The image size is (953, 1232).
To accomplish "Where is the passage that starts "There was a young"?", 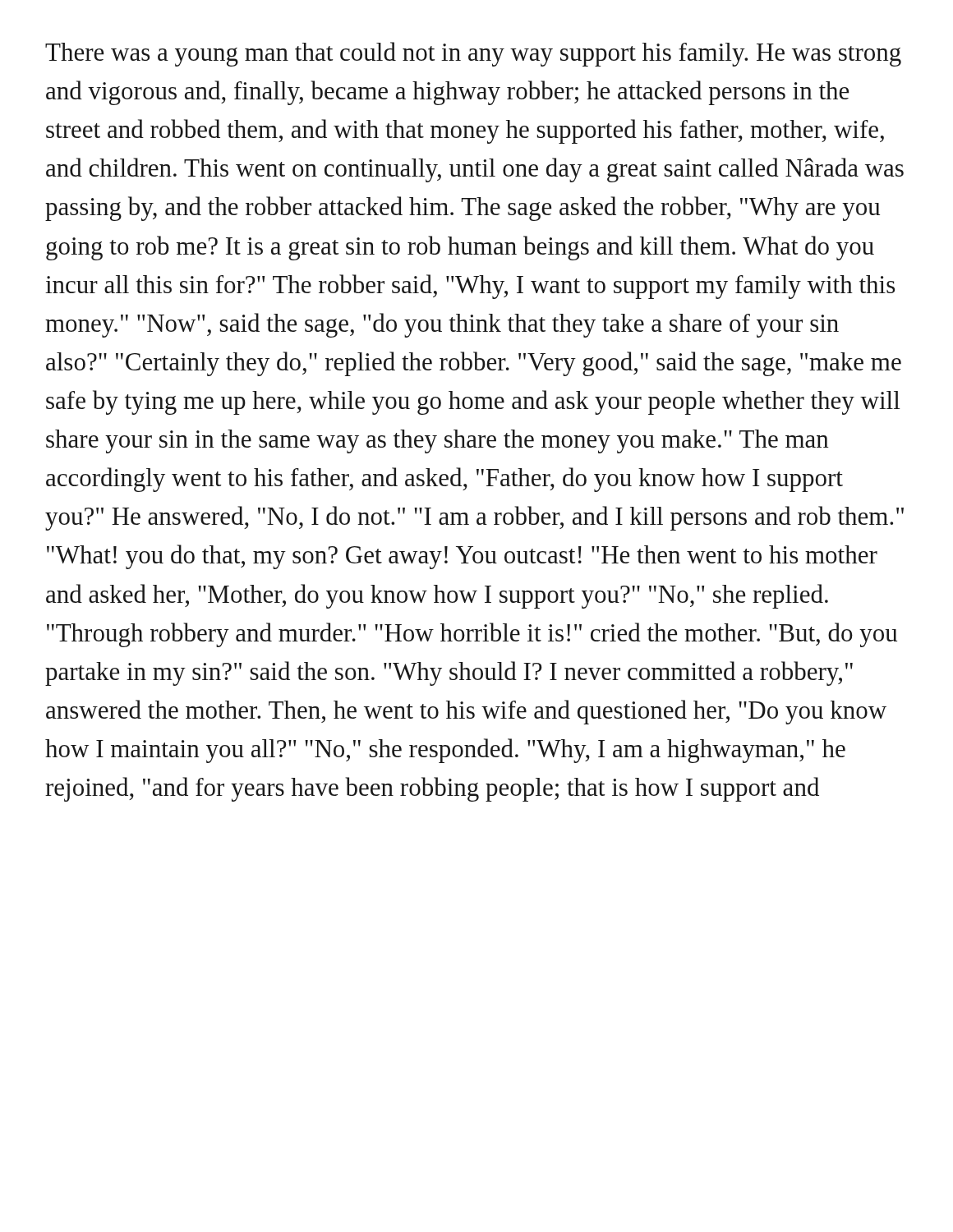I will (x=475, y=420).
